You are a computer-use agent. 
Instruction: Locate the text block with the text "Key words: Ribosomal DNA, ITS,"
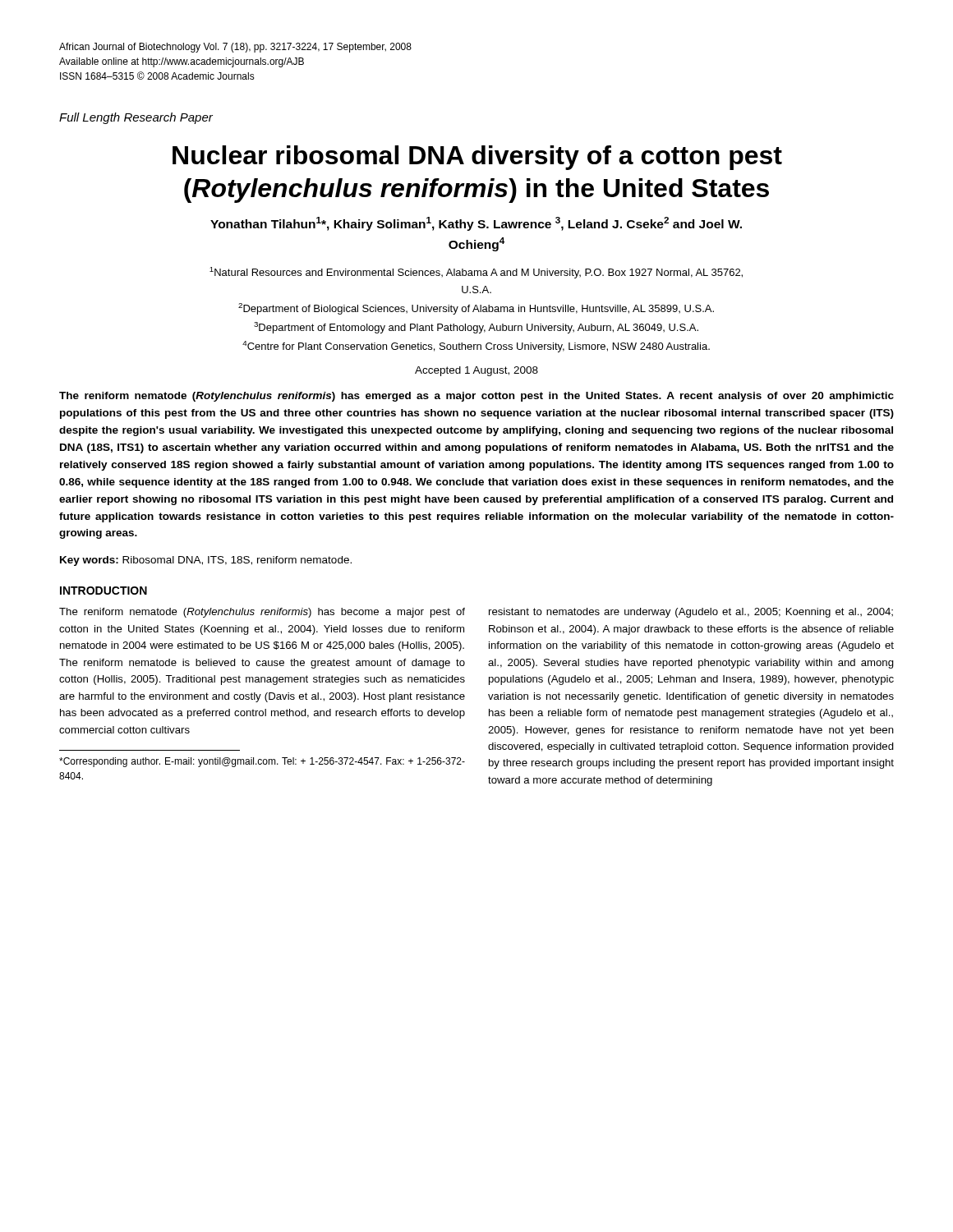pos(206,560)
